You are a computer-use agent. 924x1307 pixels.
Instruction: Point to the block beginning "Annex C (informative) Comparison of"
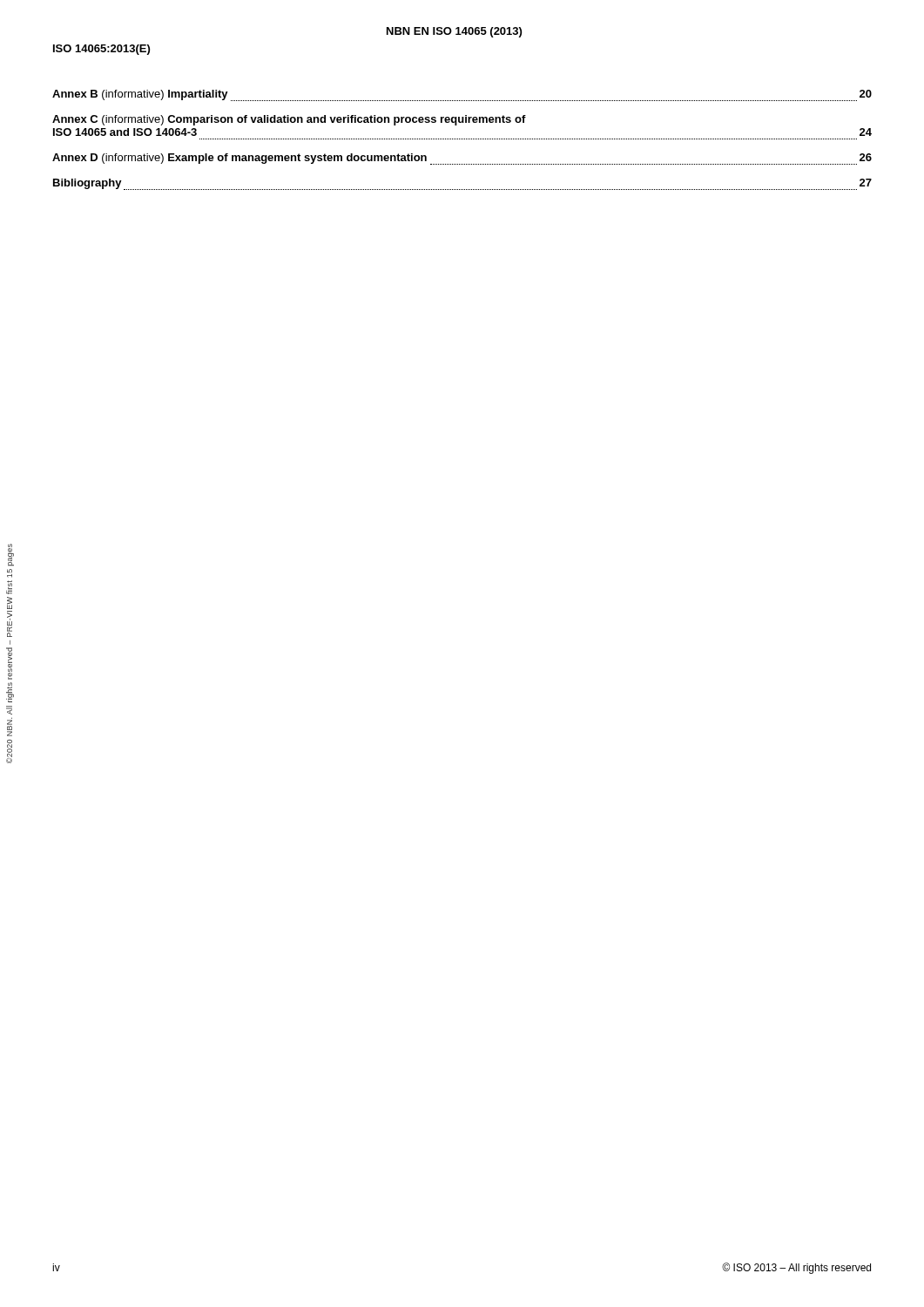462,127
